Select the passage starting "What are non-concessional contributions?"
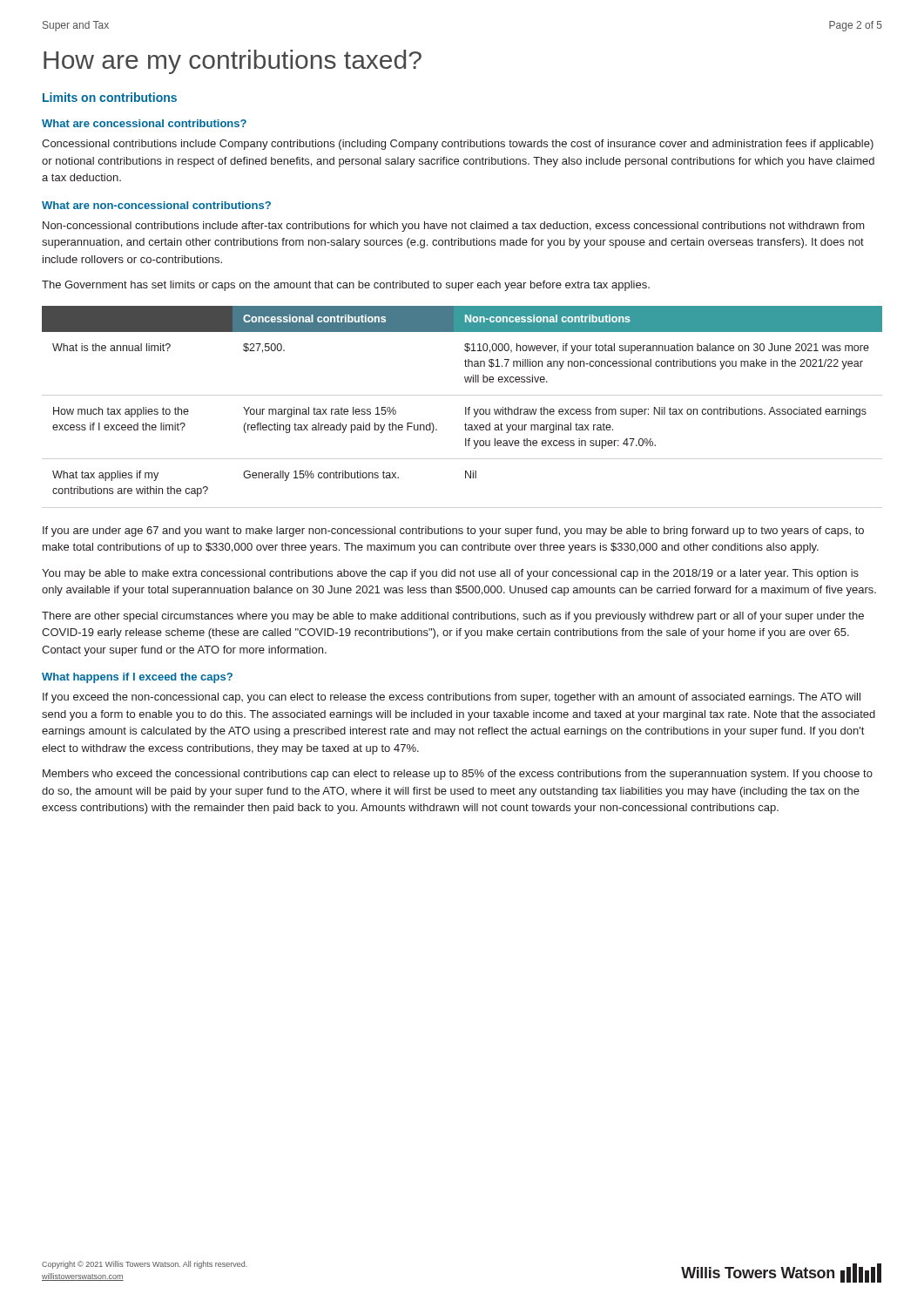 (156, 205)
